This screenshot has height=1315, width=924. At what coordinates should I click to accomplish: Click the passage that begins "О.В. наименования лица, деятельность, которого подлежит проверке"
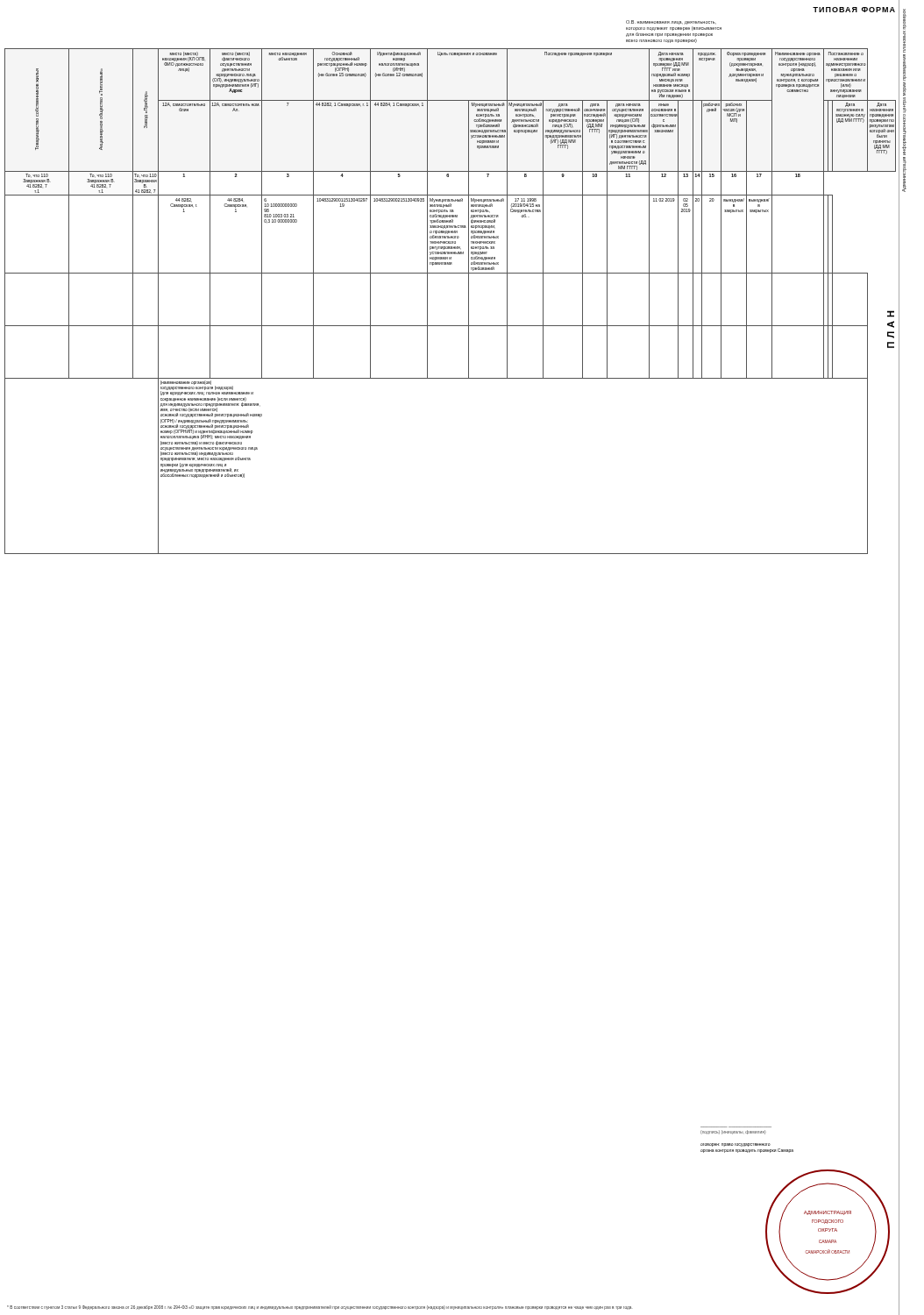tap(674, 31)
